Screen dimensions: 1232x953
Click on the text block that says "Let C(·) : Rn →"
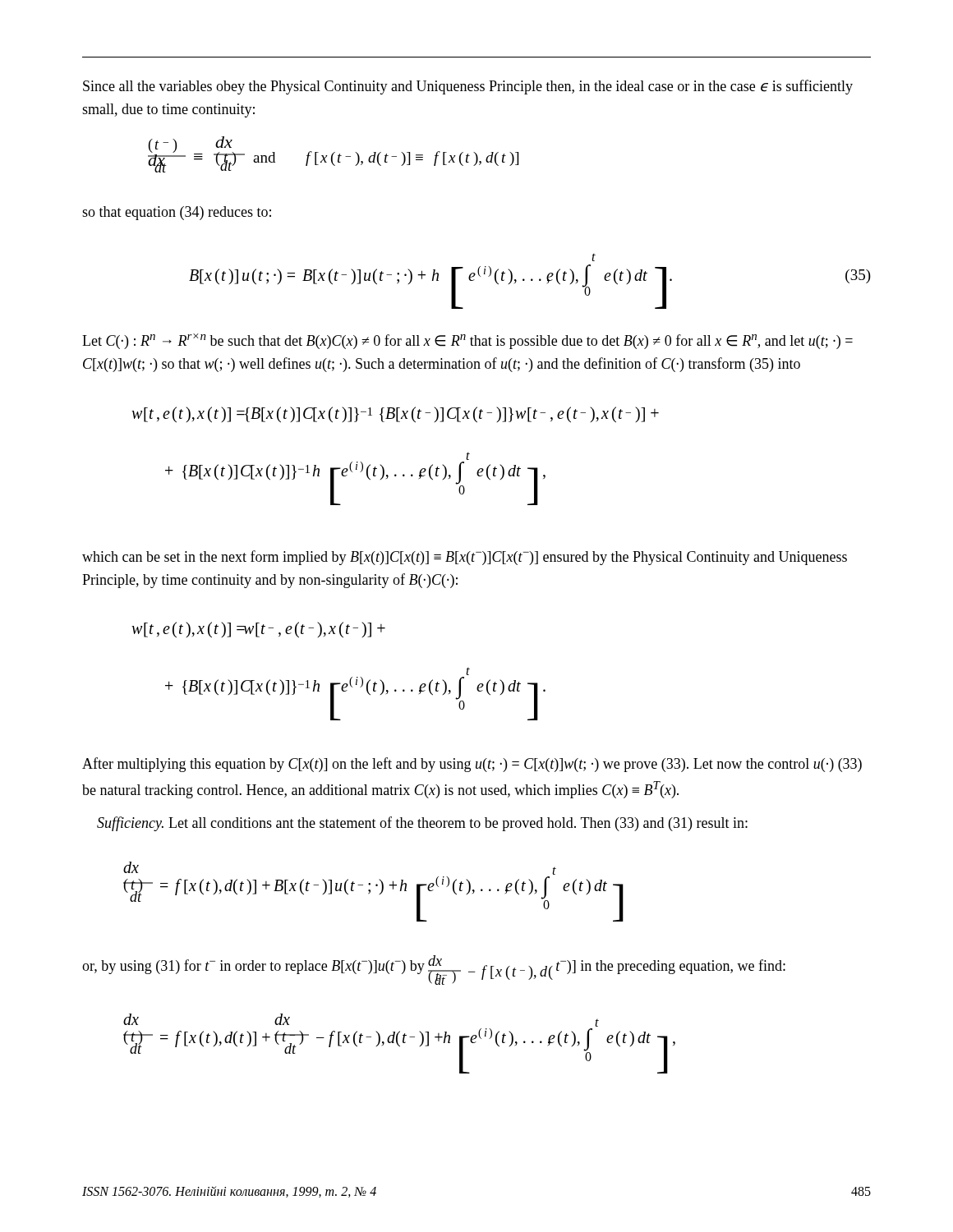468,351
